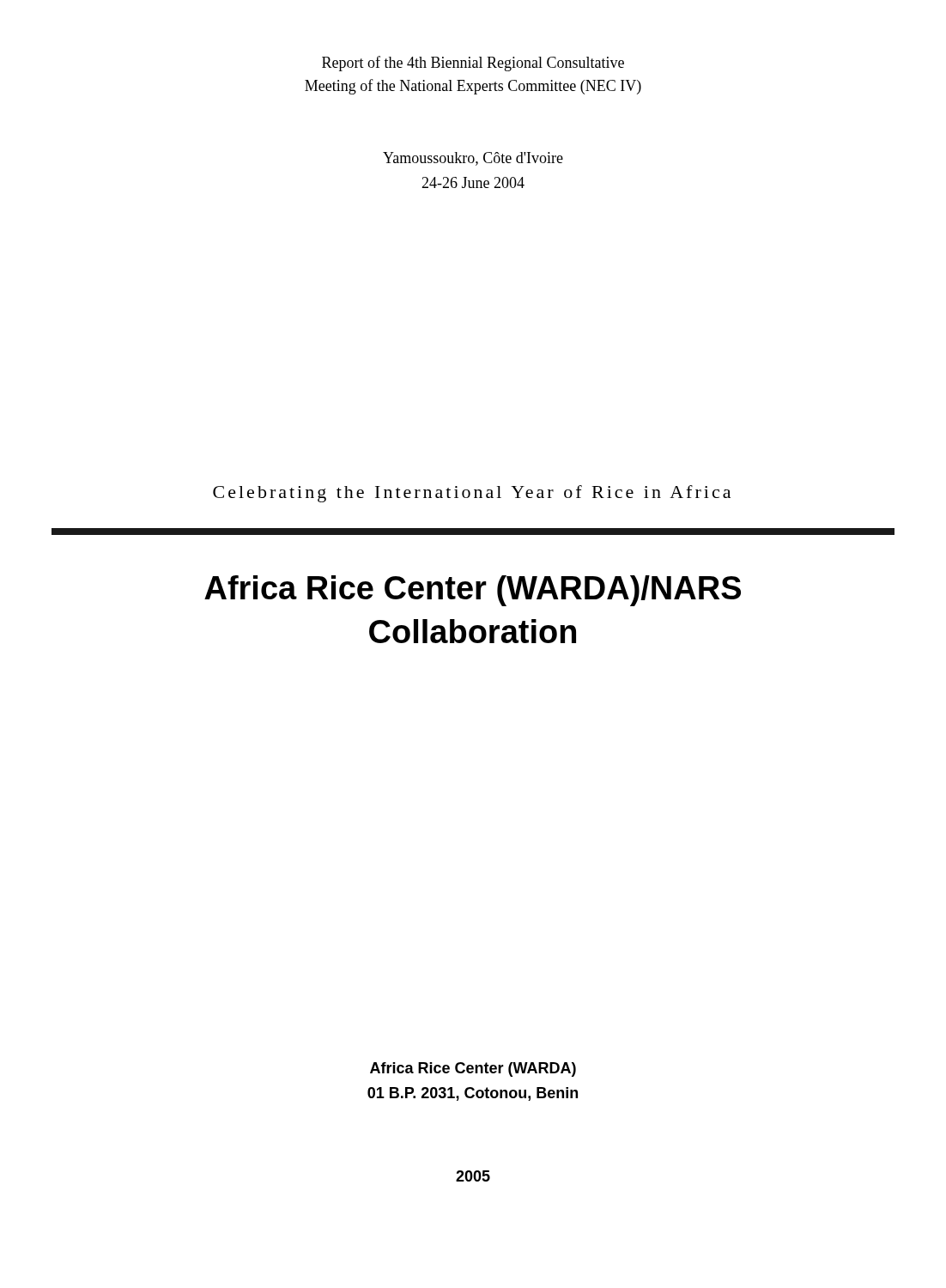Screen dimensions: 1288x946
Task: Click the passage that begins "Yamoussoukro, Côte d'Ivoire"
Action: (473, 170)
